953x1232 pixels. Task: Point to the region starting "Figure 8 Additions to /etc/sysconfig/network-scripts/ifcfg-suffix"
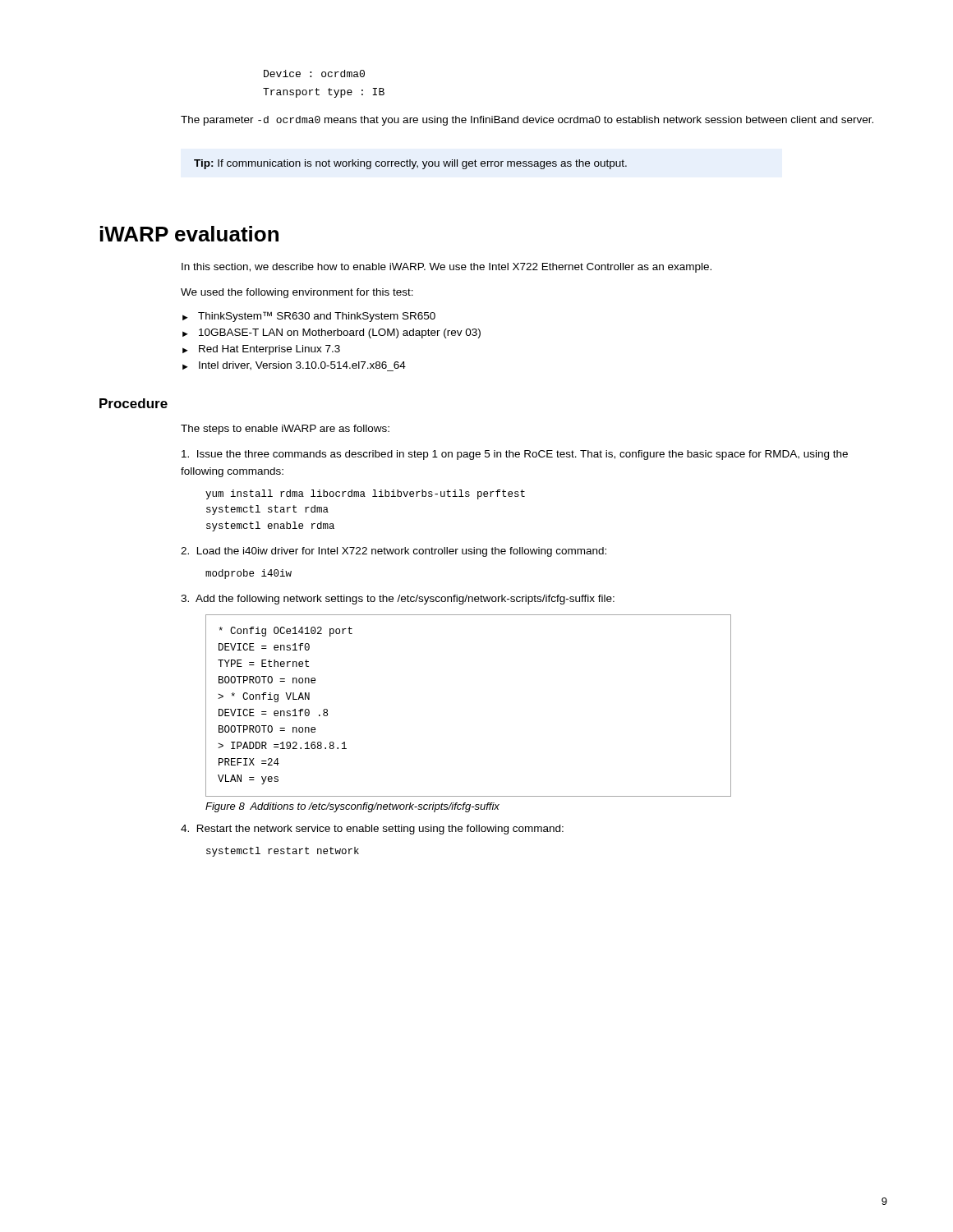coord(352,806)
